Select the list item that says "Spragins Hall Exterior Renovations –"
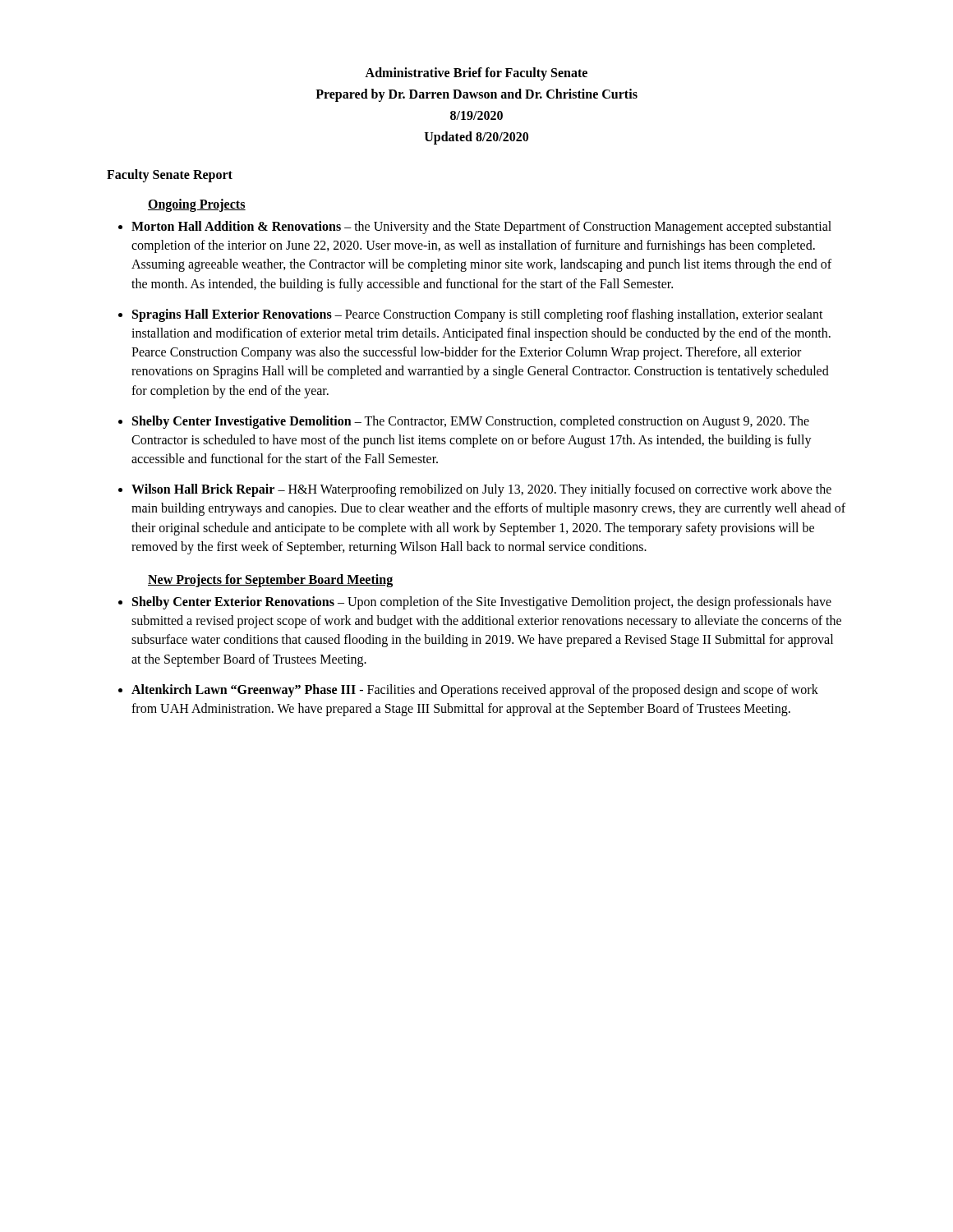 pos(489,352)
